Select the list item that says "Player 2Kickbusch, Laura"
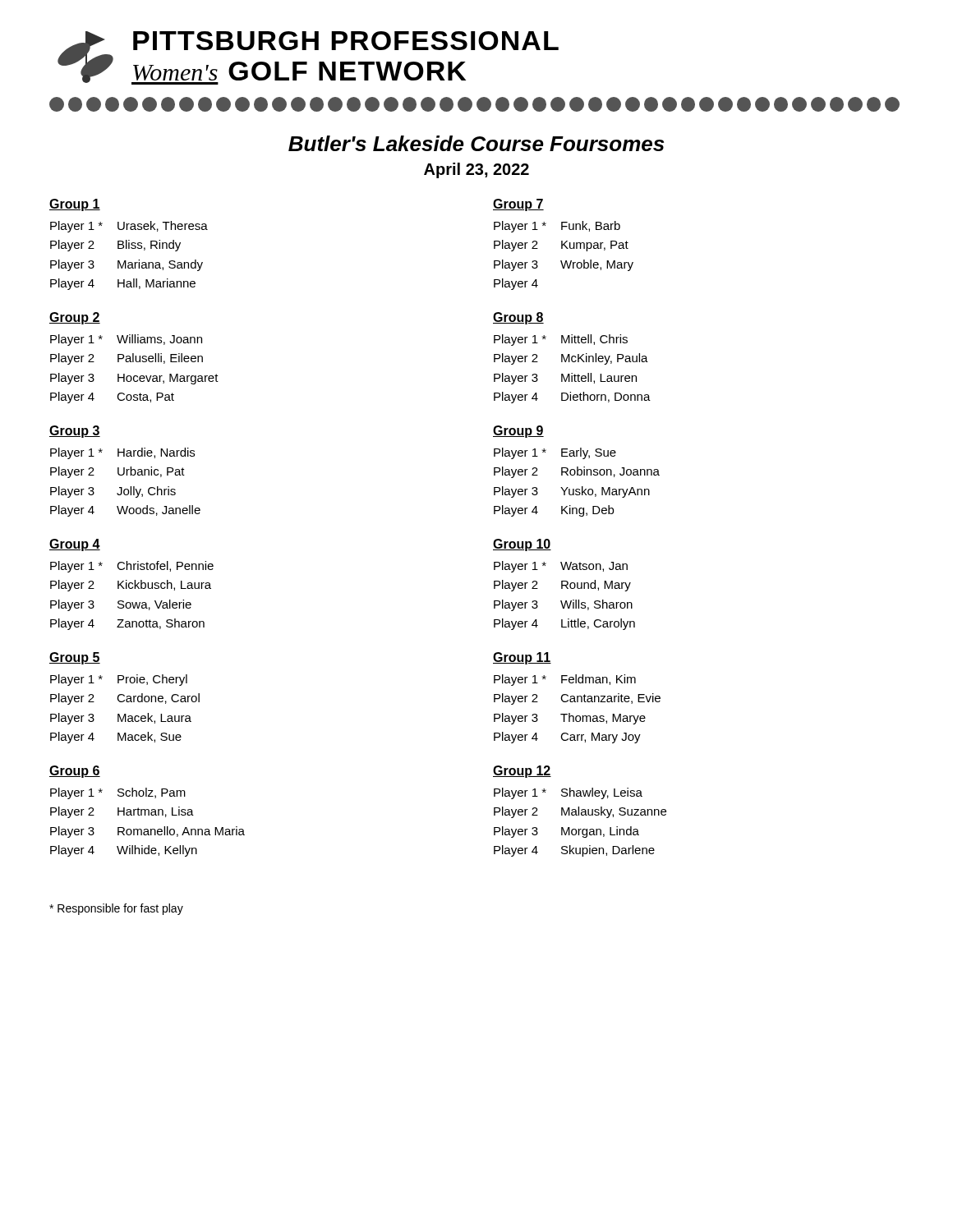 click(131, 586)
